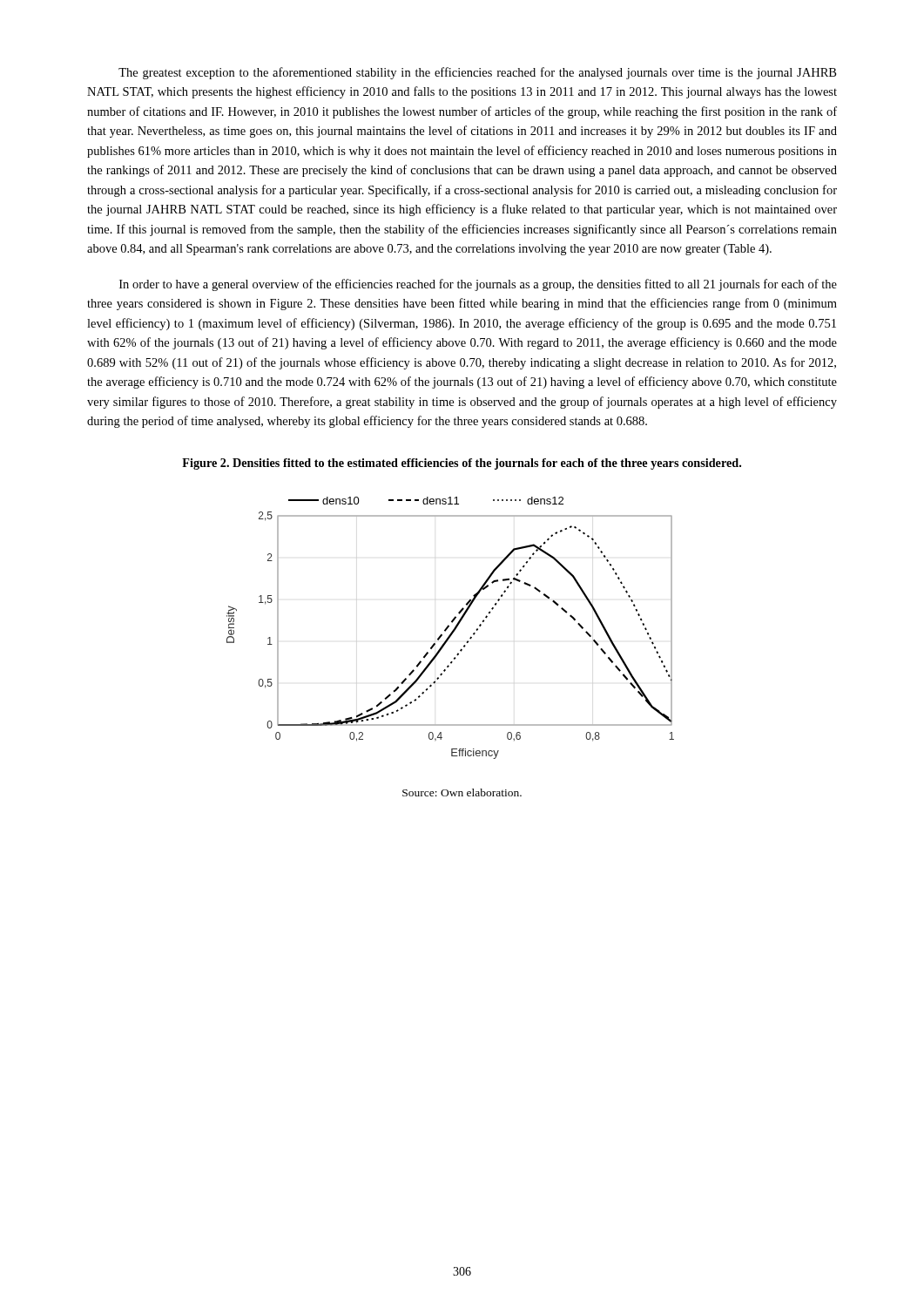
Task: Find "Source: Own elaboration." on this page
Action: pyautogui.click(x=462, y=793)
